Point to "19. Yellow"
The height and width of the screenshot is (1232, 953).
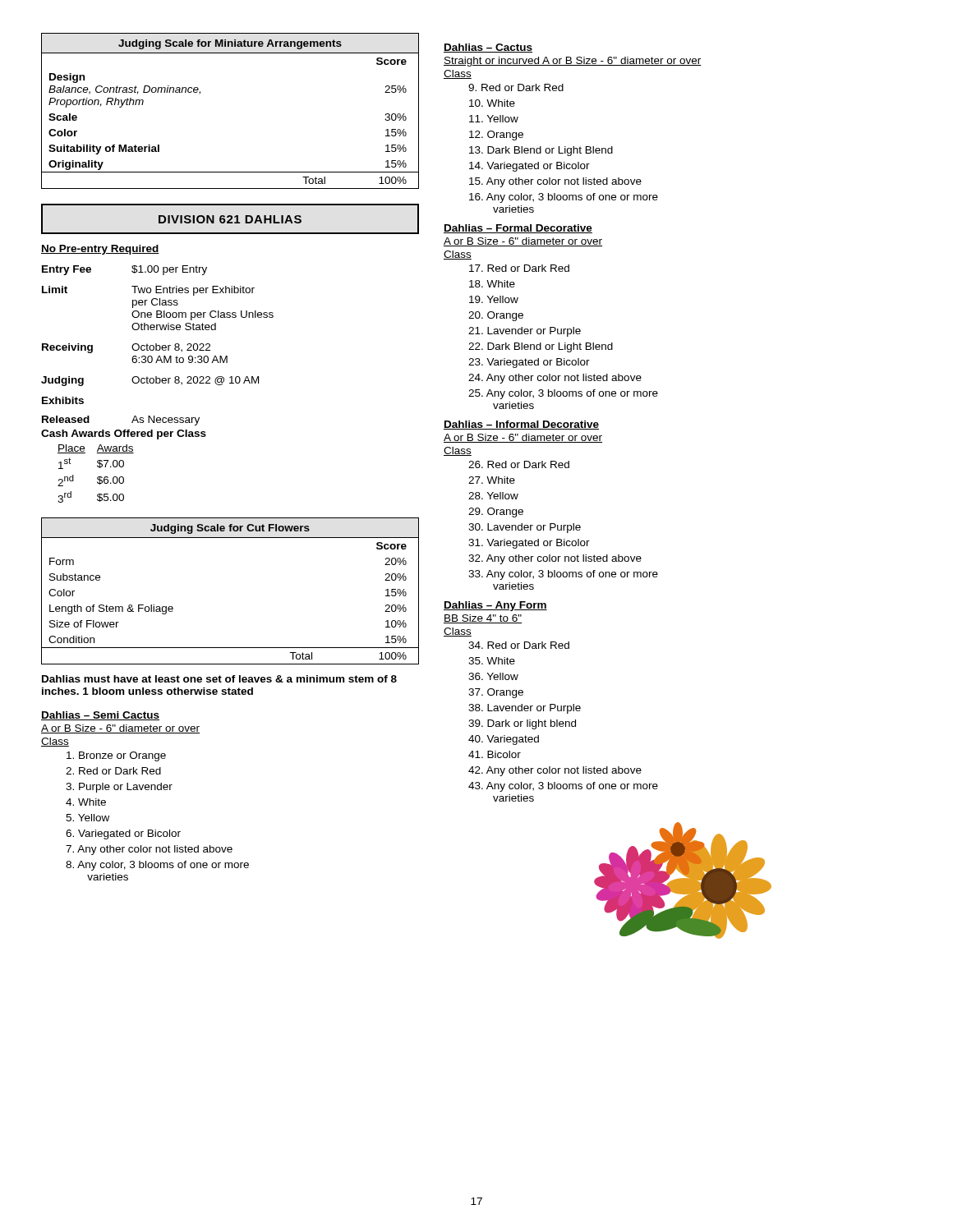[494, 299]
